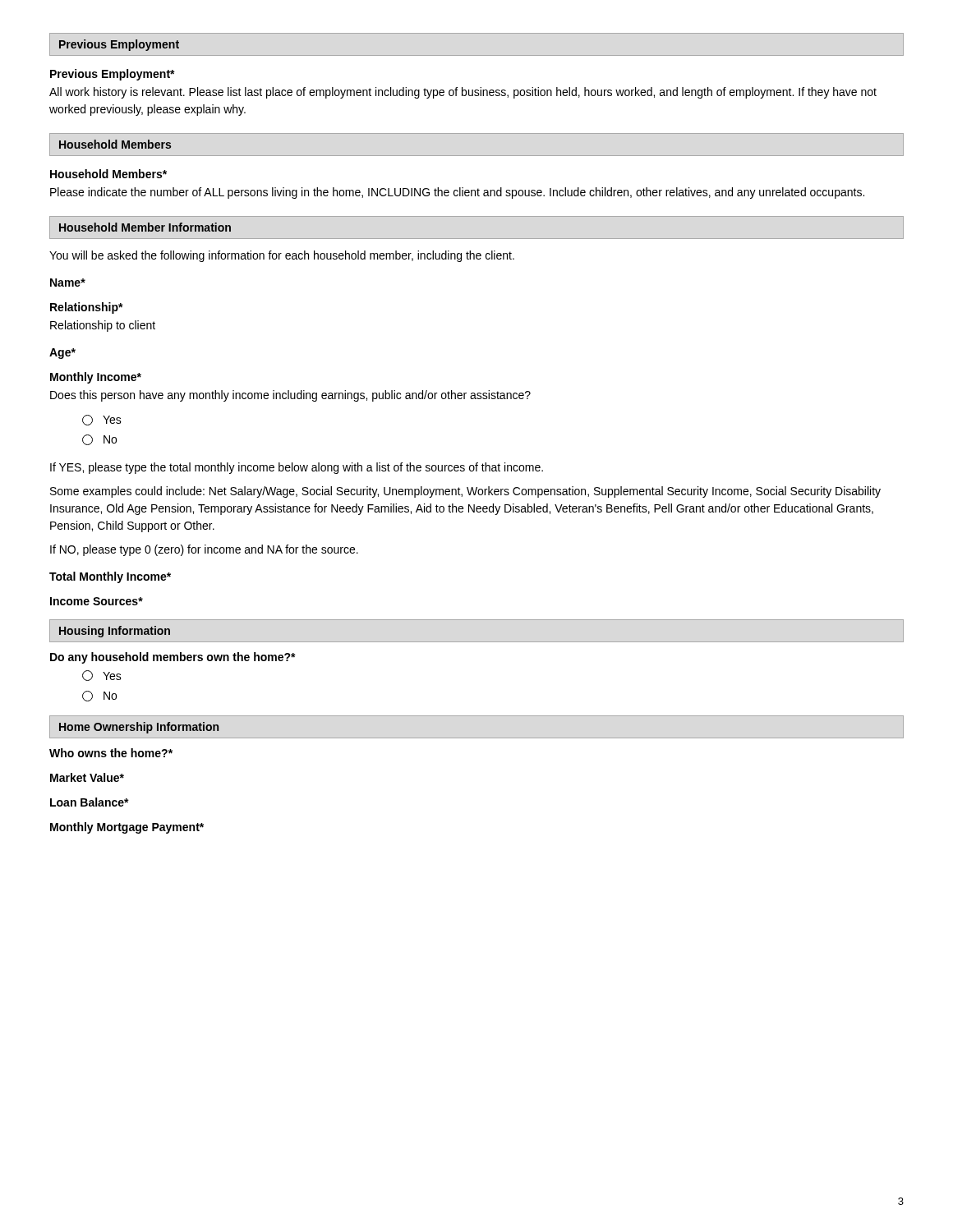The height and width of the screenshot is (1232, 953).
Task: Find the region starting "Market Value*"
Action: coord(87,777)
